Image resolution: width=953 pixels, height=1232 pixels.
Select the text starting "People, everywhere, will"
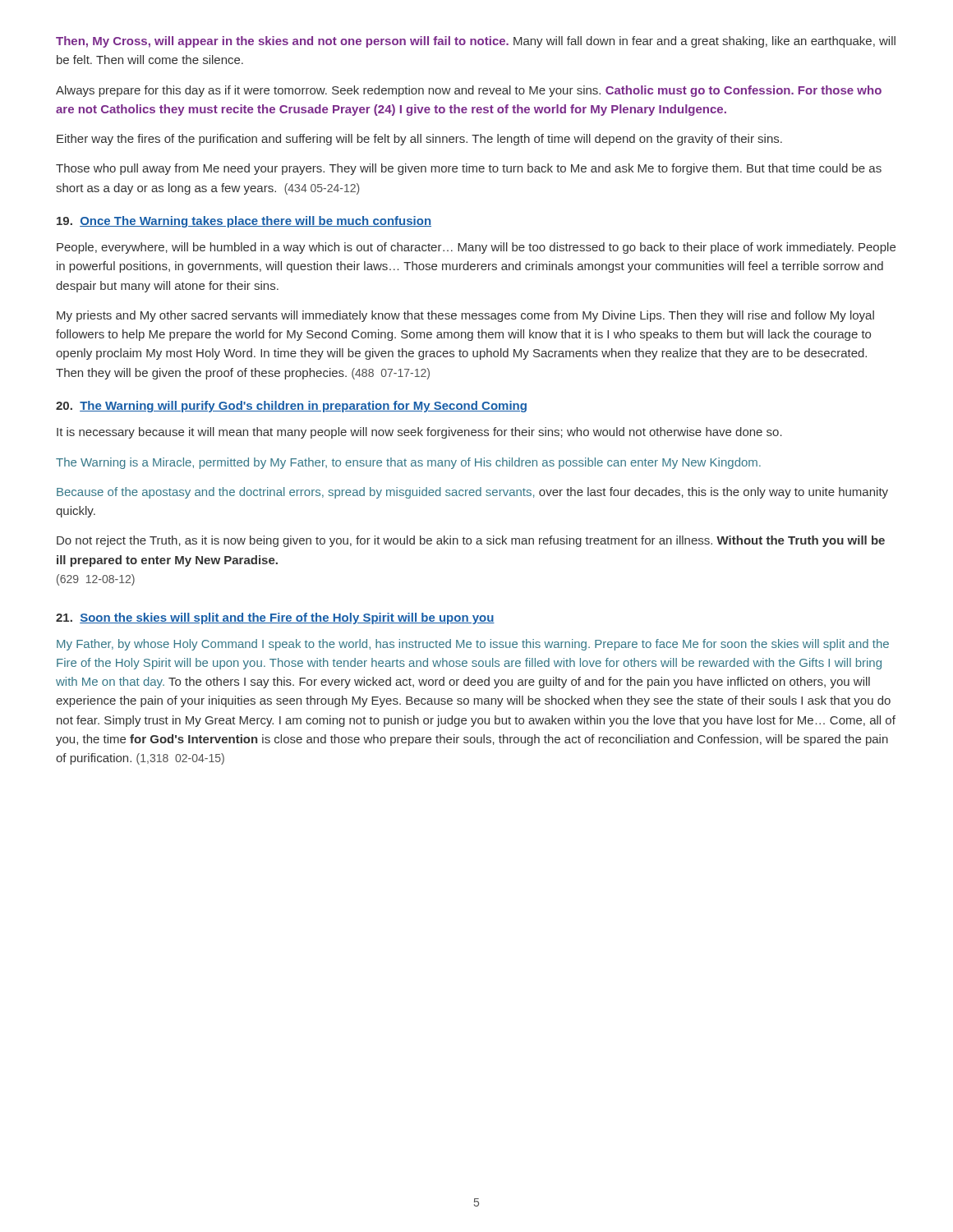pos(476,266)
